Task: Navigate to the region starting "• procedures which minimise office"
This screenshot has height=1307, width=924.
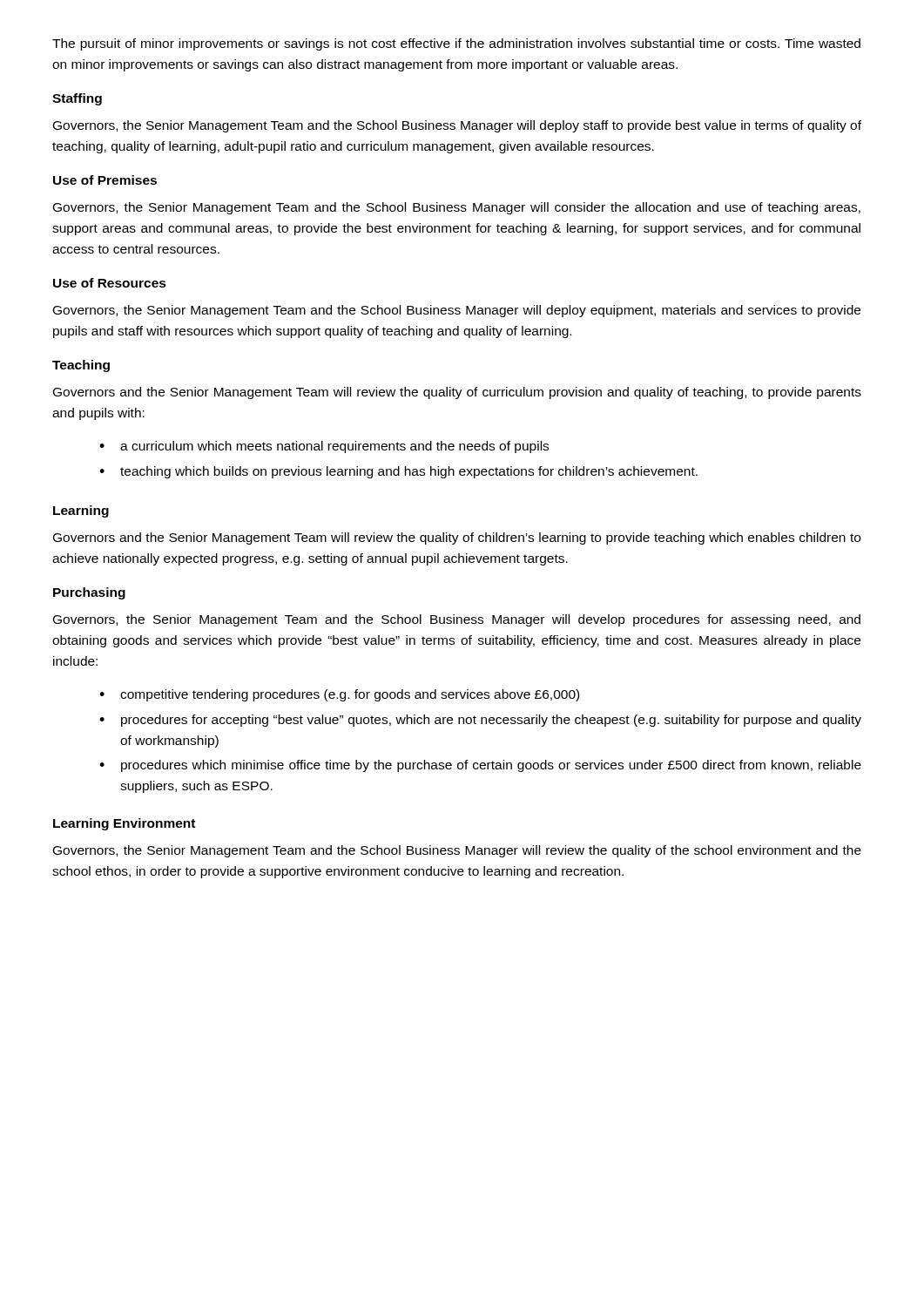Action: (x=480, y=775)
